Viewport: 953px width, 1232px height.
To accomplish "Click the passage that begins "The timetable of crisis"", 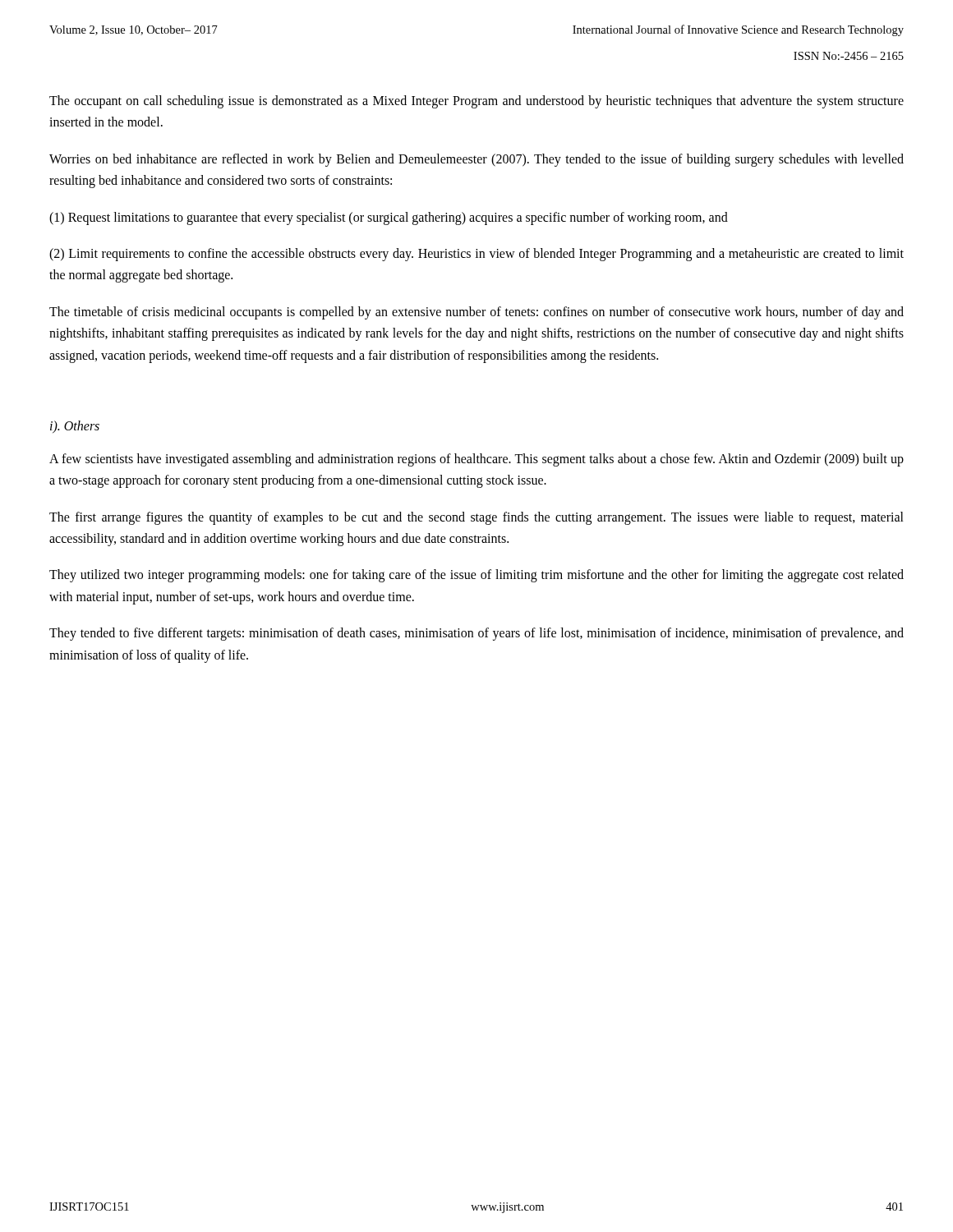I will click(x=476, y=333).
